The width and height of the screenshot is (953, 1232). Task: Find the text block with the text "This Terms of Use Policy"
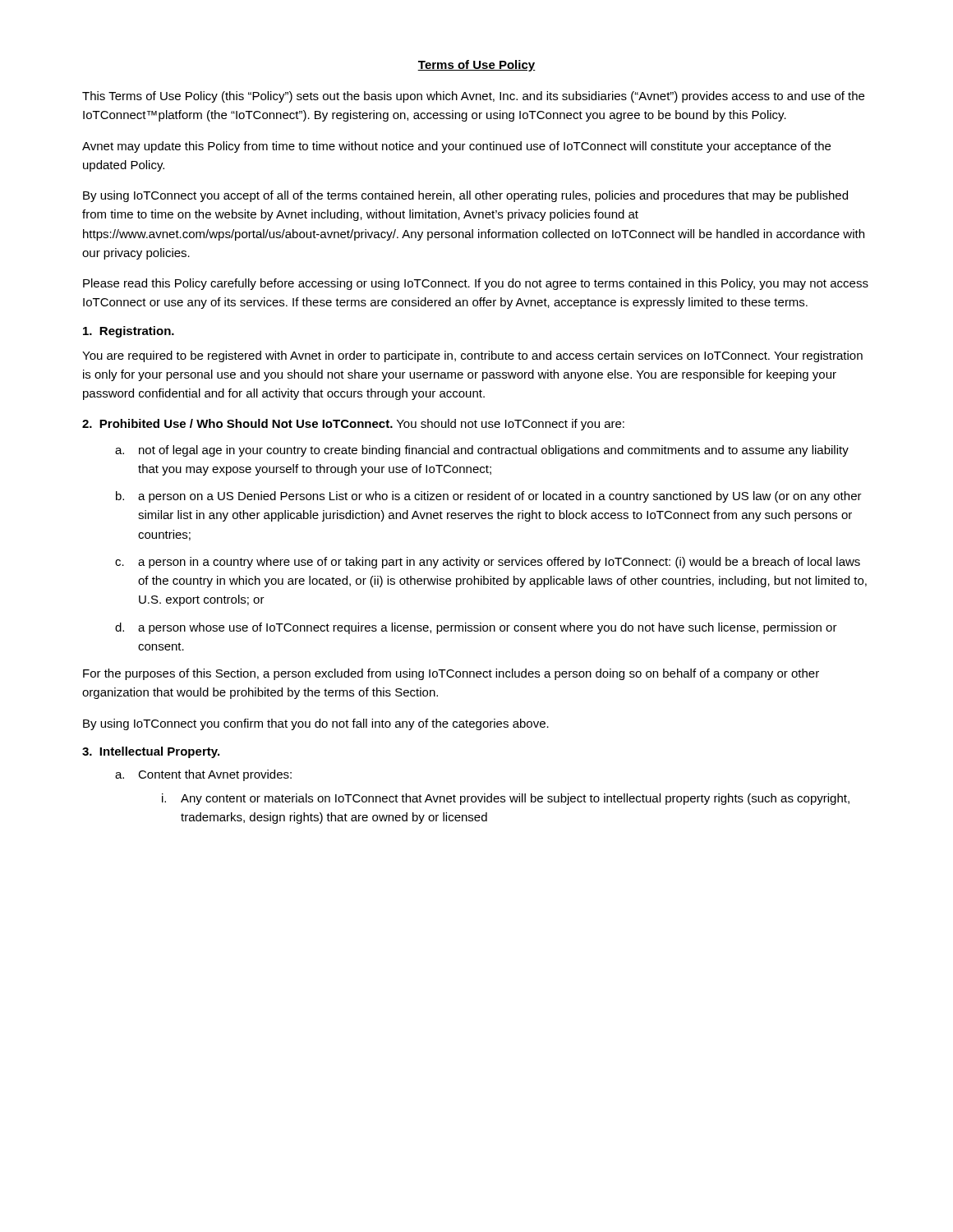pos(474,105)
